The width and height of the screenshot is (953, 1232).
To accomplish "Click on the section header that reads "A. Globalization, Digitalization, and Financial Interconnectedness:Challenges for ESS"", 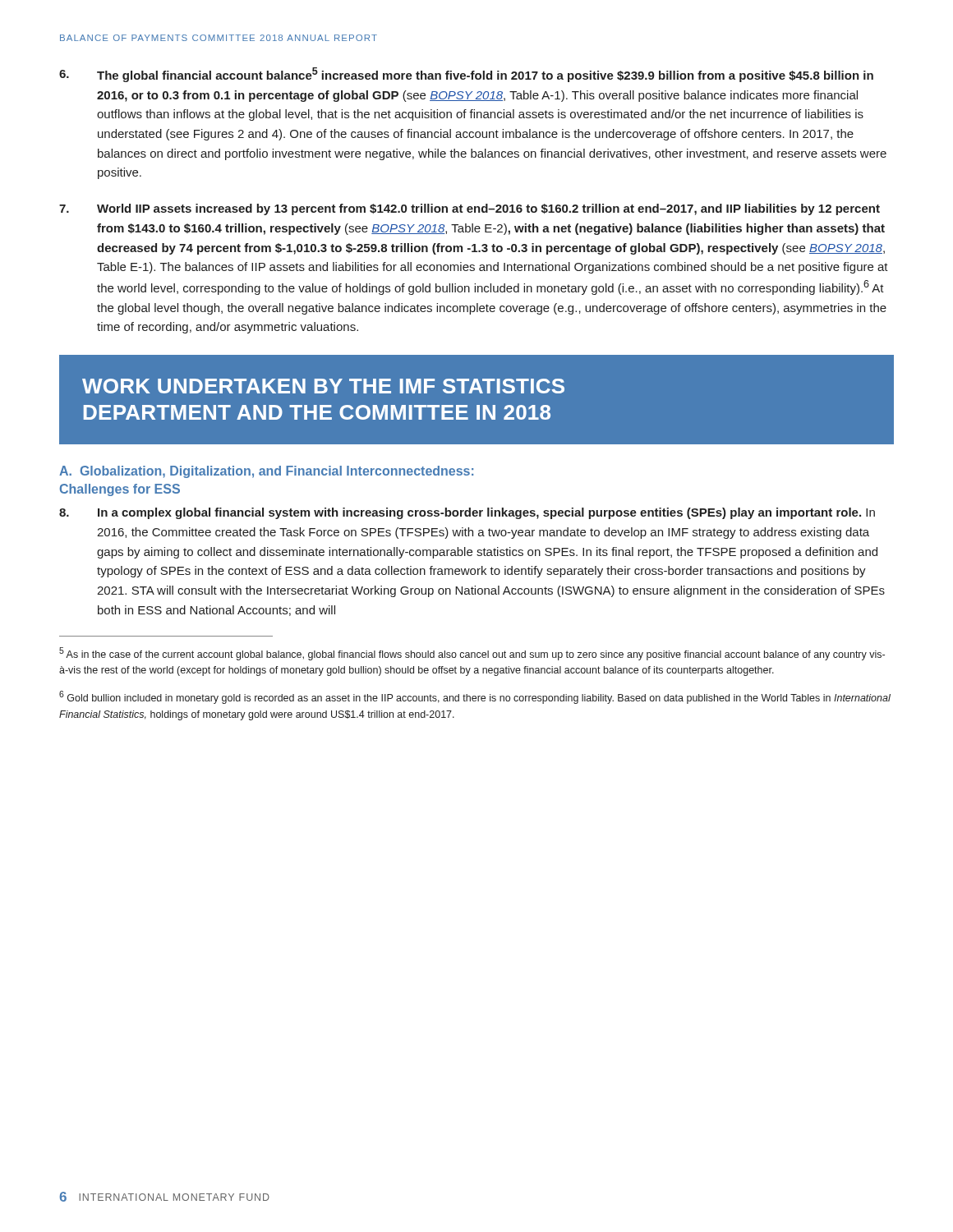I will [x=267, y=480].
